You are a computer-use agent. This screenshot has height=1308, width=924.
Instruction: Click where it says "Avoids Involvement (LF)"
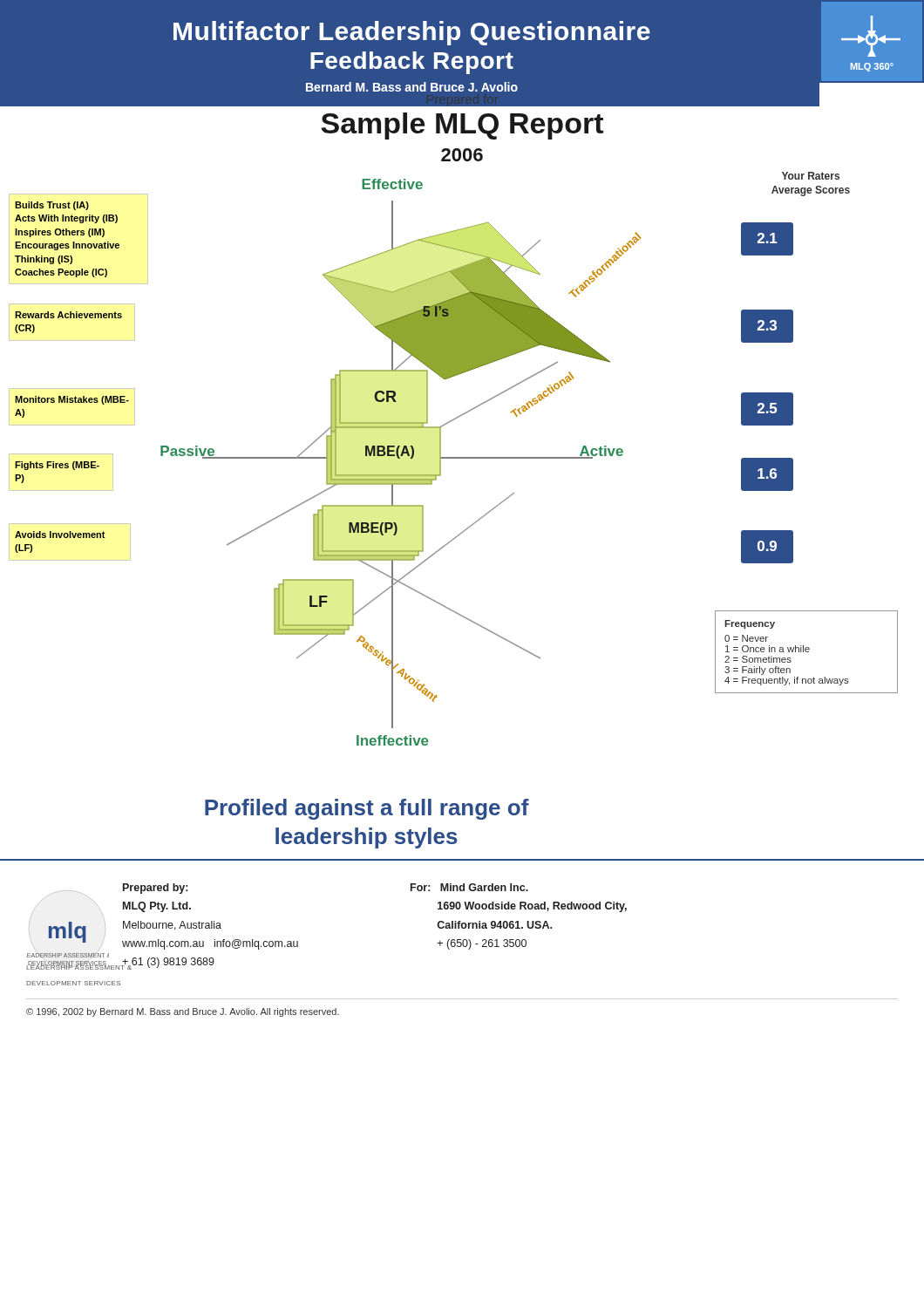click(x=60, y=541)
